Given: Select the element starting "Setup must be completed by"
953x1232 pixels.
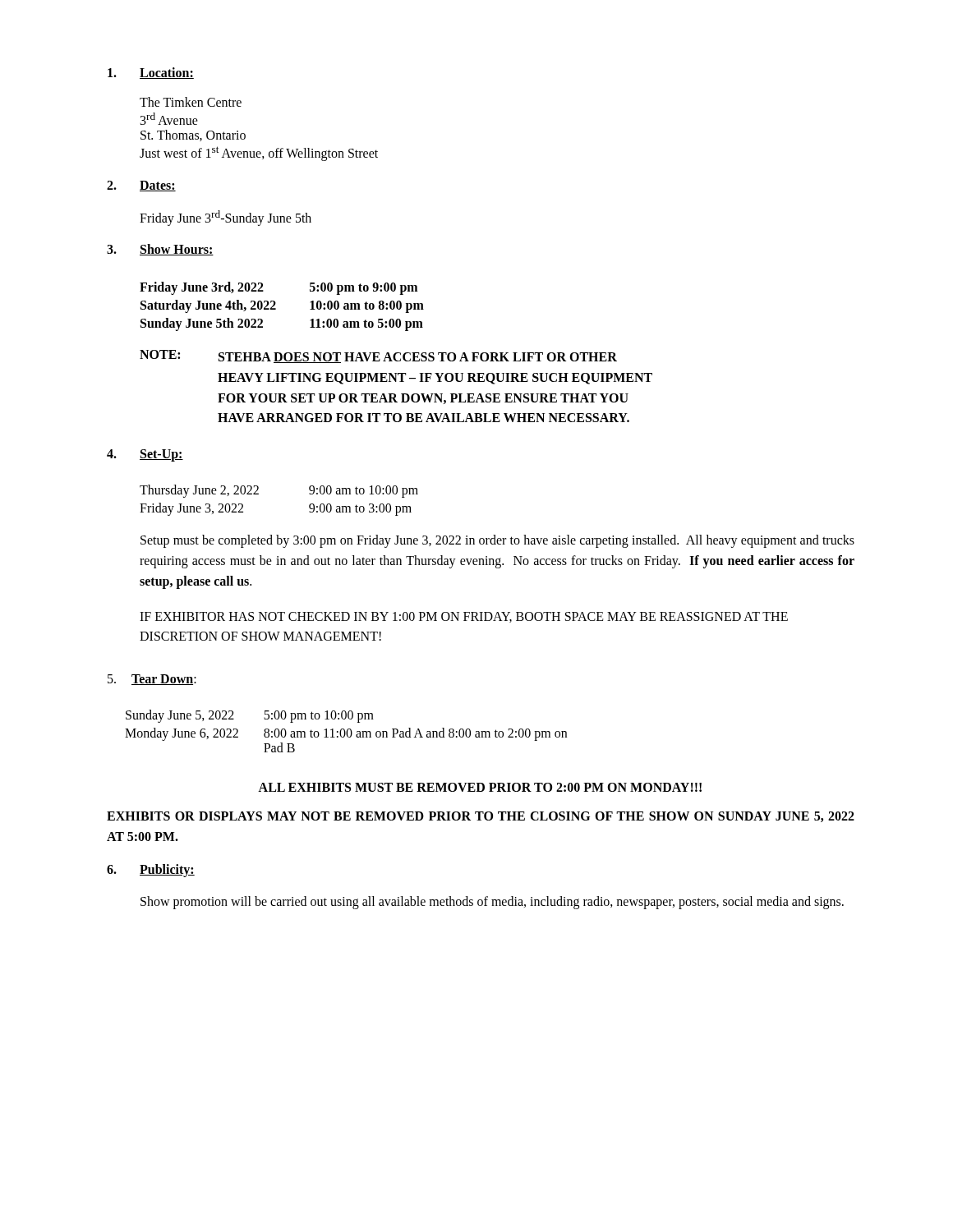Looking at the screenshot, I should pyautogui.click(x=497, y=561).
